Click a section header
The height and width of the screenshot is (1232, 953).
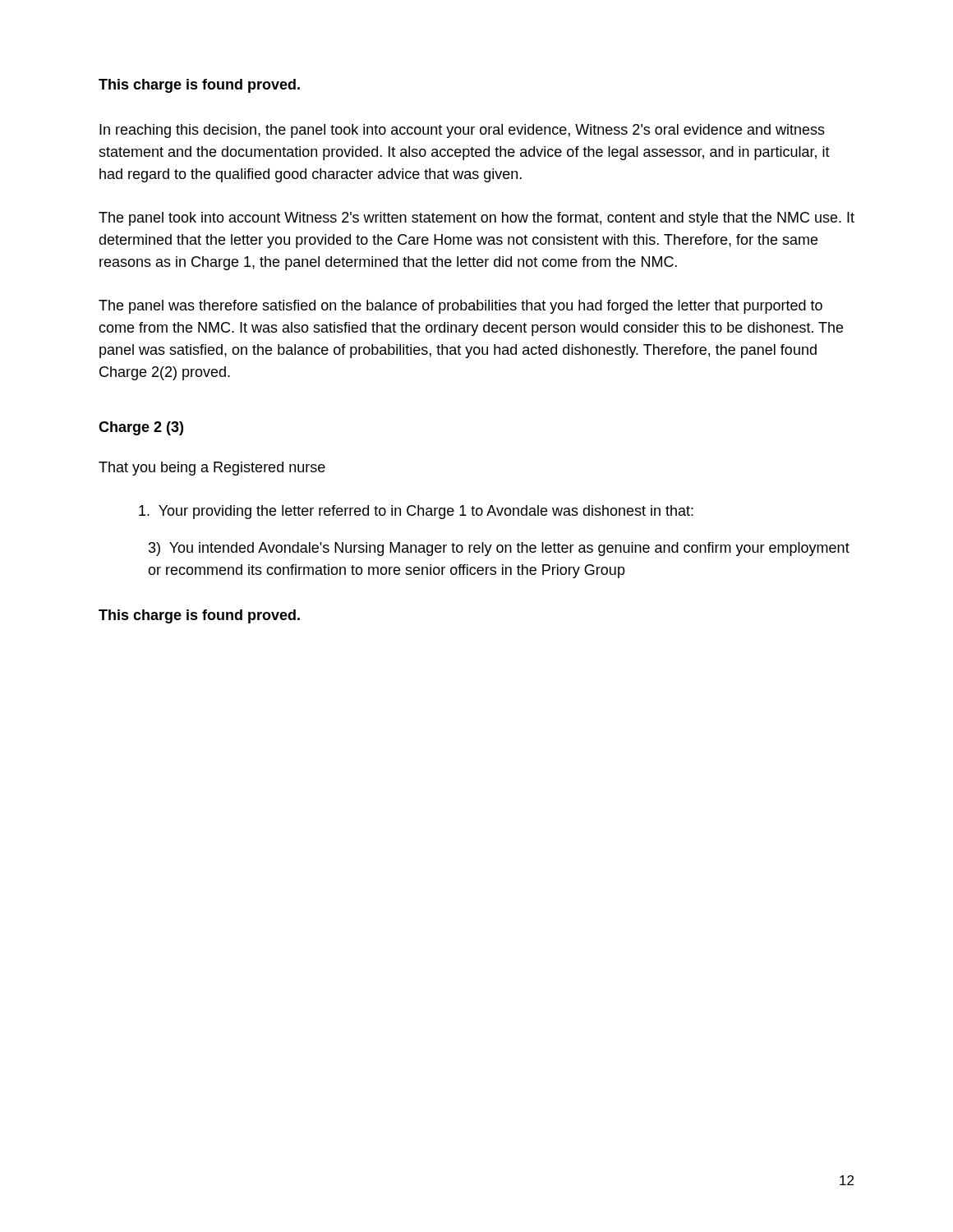(141, 427)
